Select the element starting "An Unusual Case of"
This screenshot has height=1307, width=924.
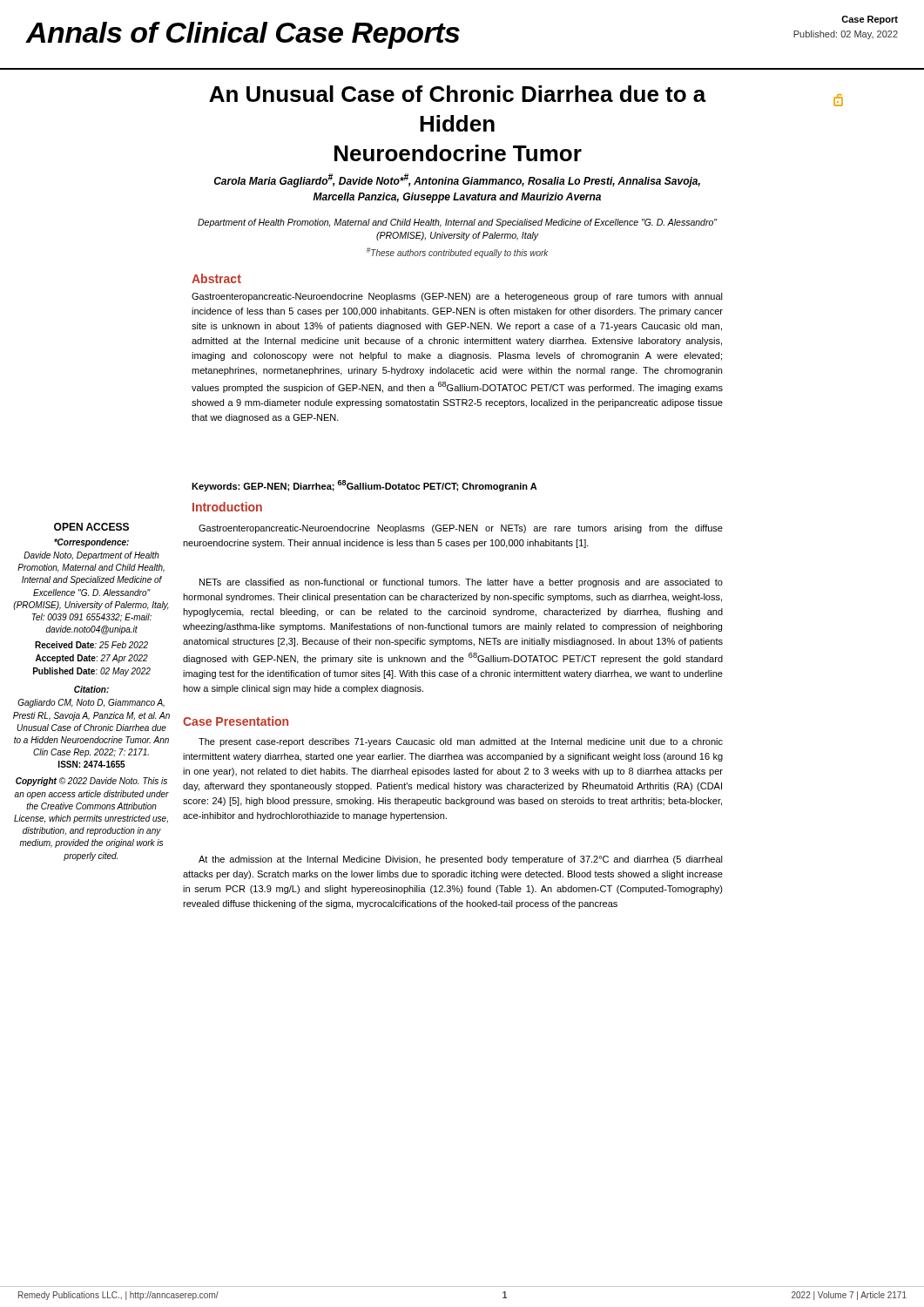point(457,124)
